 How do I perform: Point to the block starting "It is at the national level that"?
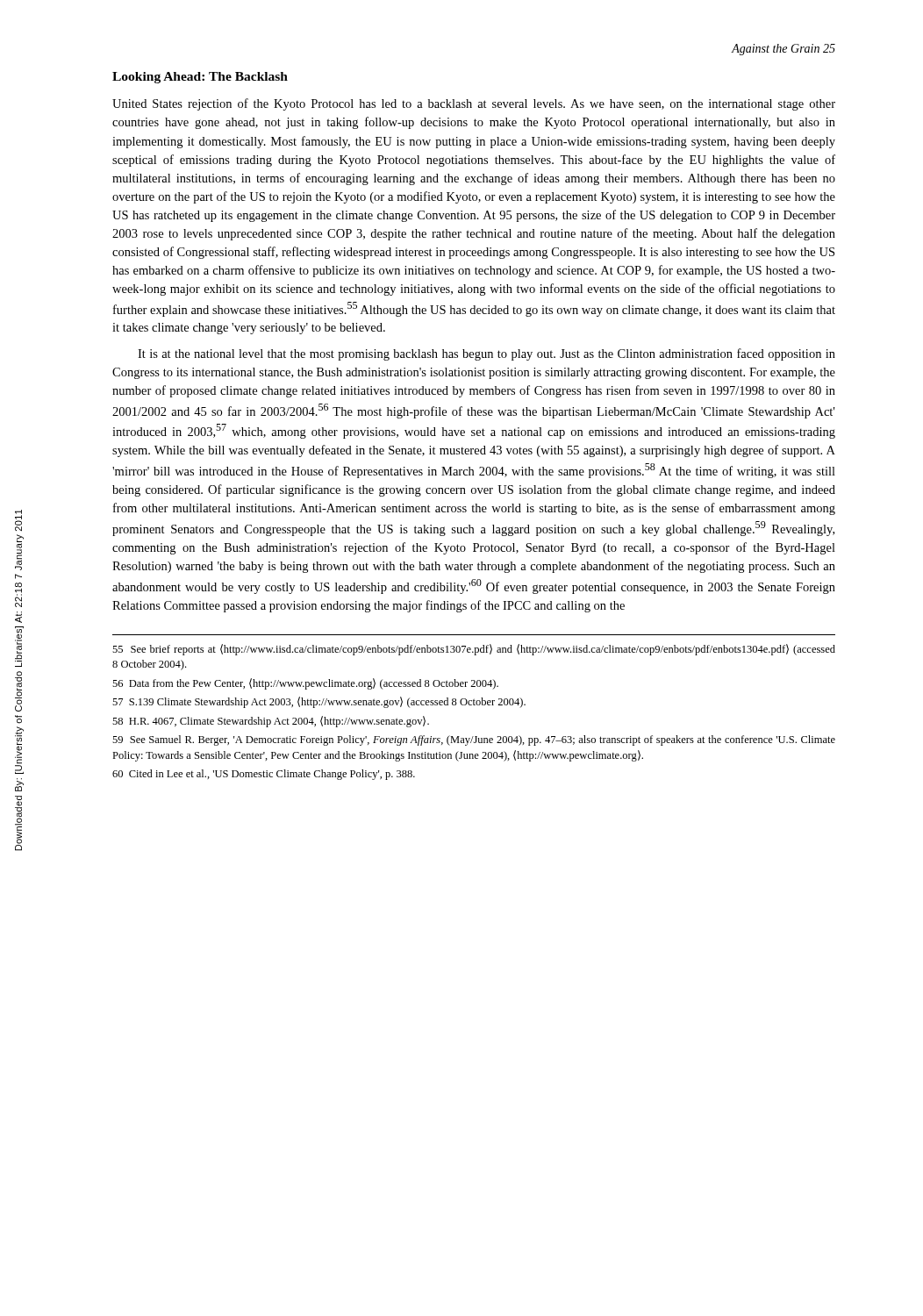point(474,479)
